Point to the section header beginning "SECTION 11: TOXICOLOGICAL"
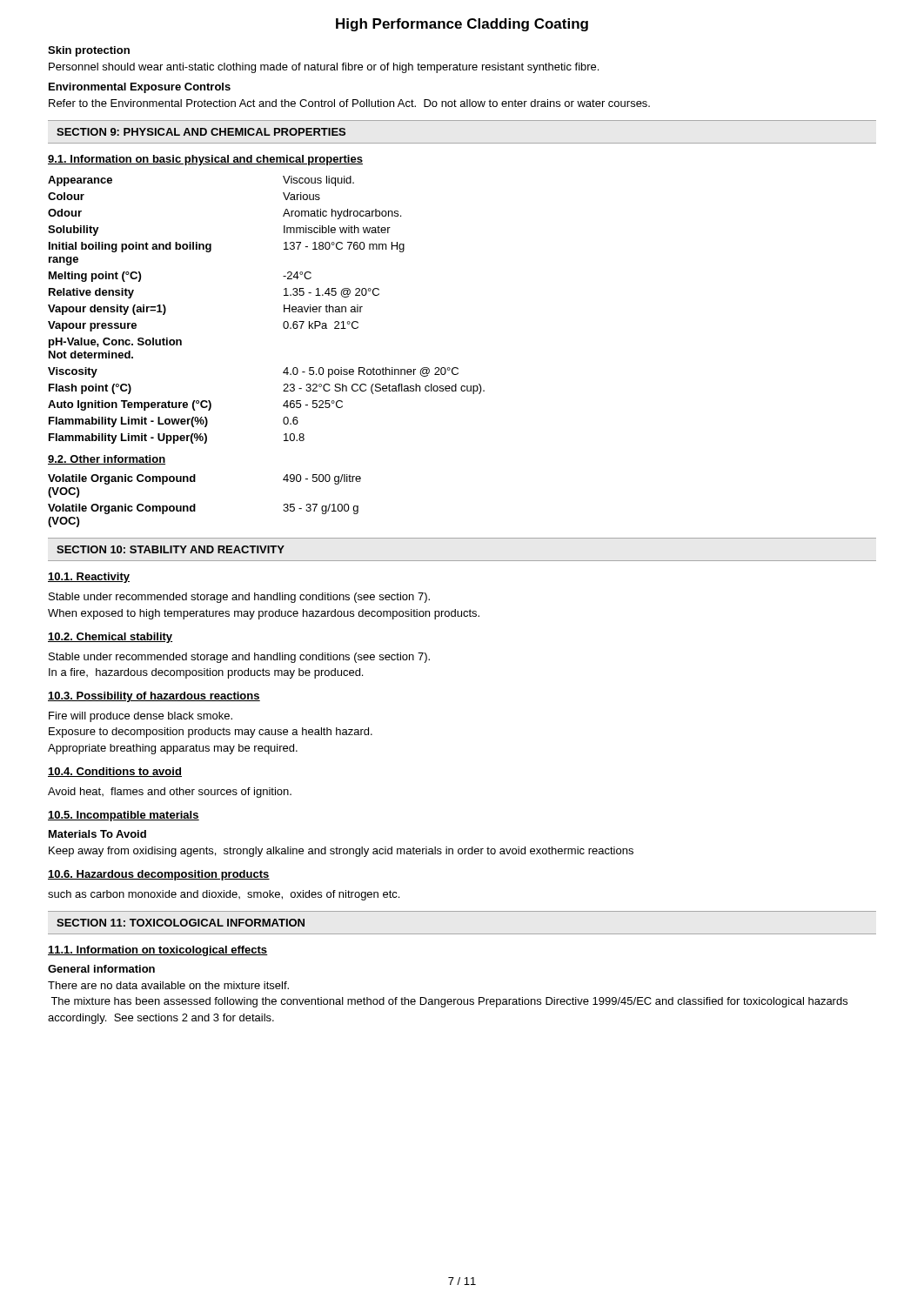 point(181,923)
